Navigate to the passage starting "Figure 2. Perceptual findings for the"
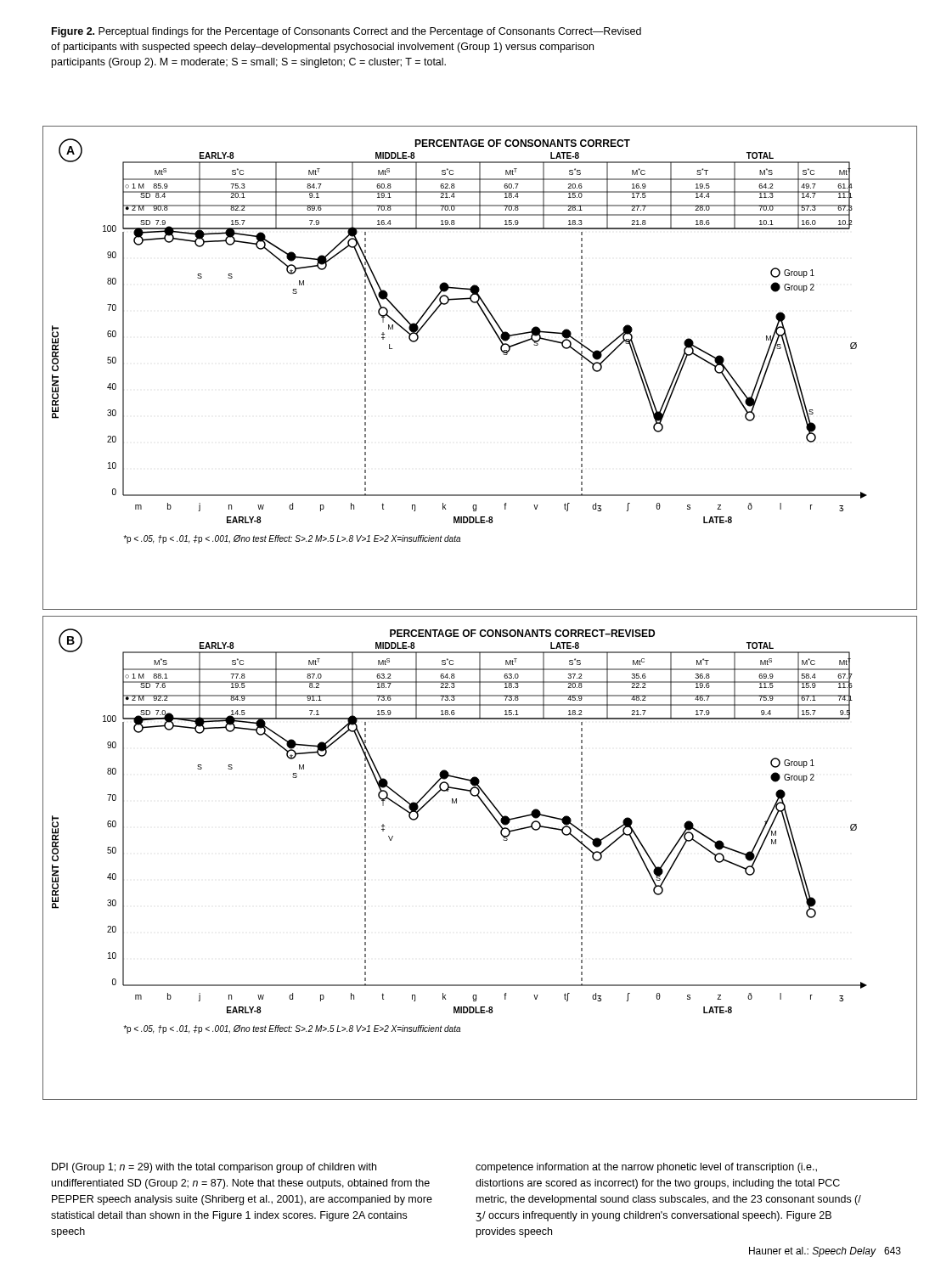The image size is (952, 1274). pyautogui.click(x=346, y=47)
